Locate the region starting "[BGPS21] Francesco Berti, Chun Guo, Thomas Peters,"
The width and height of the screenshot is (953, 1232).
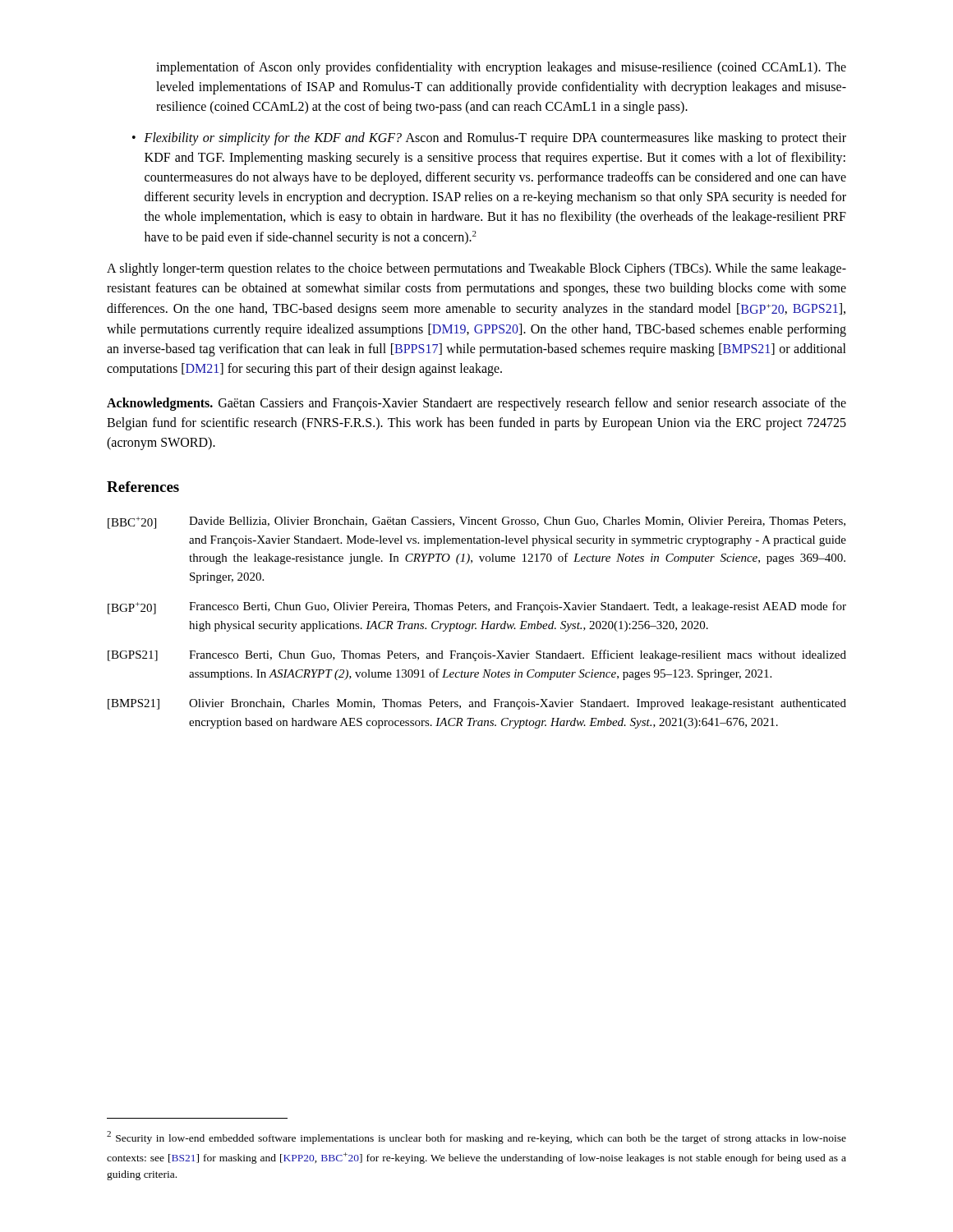476,664
